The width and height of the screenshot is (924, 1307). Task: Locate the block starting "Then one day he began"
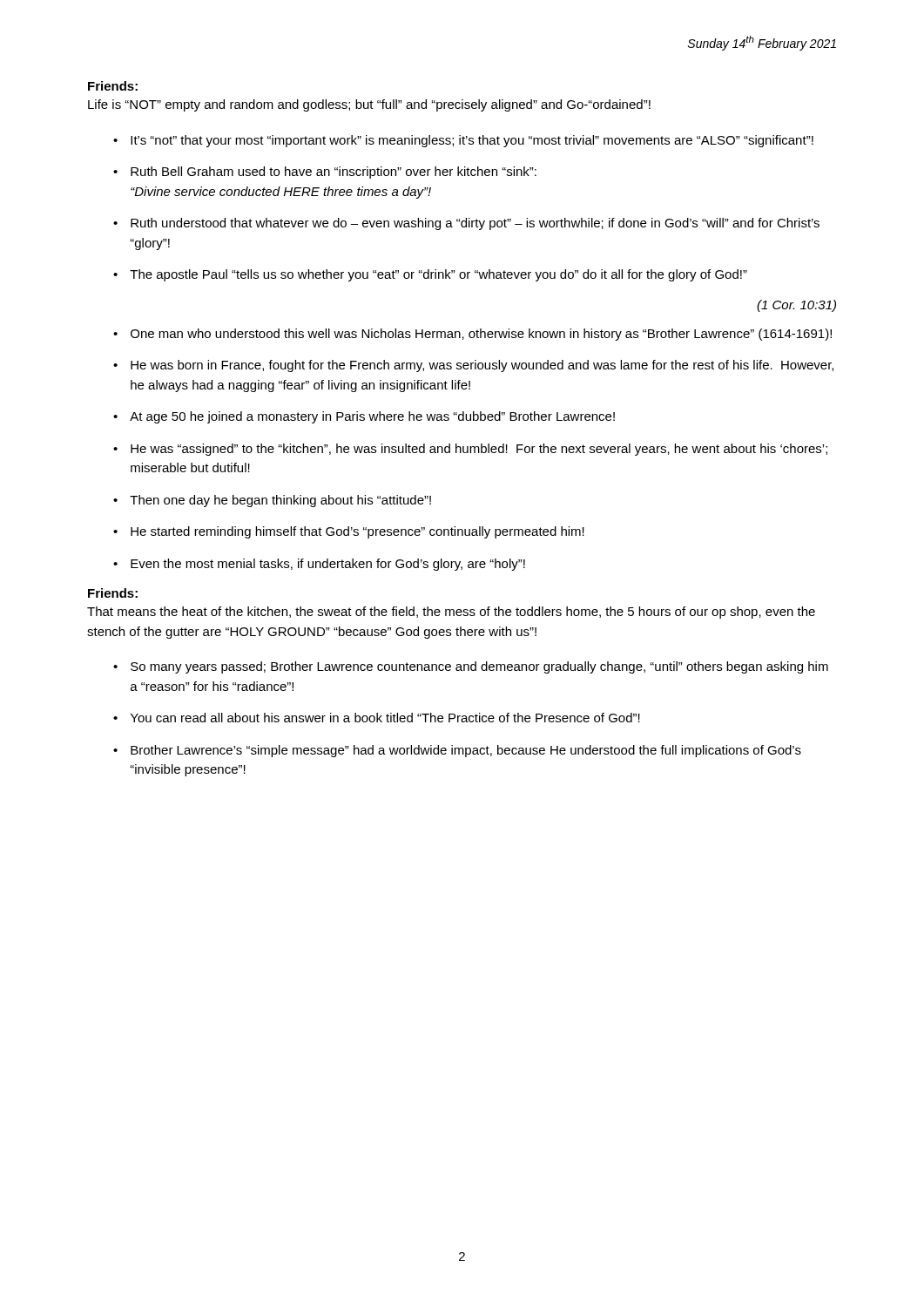pyautogui.click(x=280, y=501)
